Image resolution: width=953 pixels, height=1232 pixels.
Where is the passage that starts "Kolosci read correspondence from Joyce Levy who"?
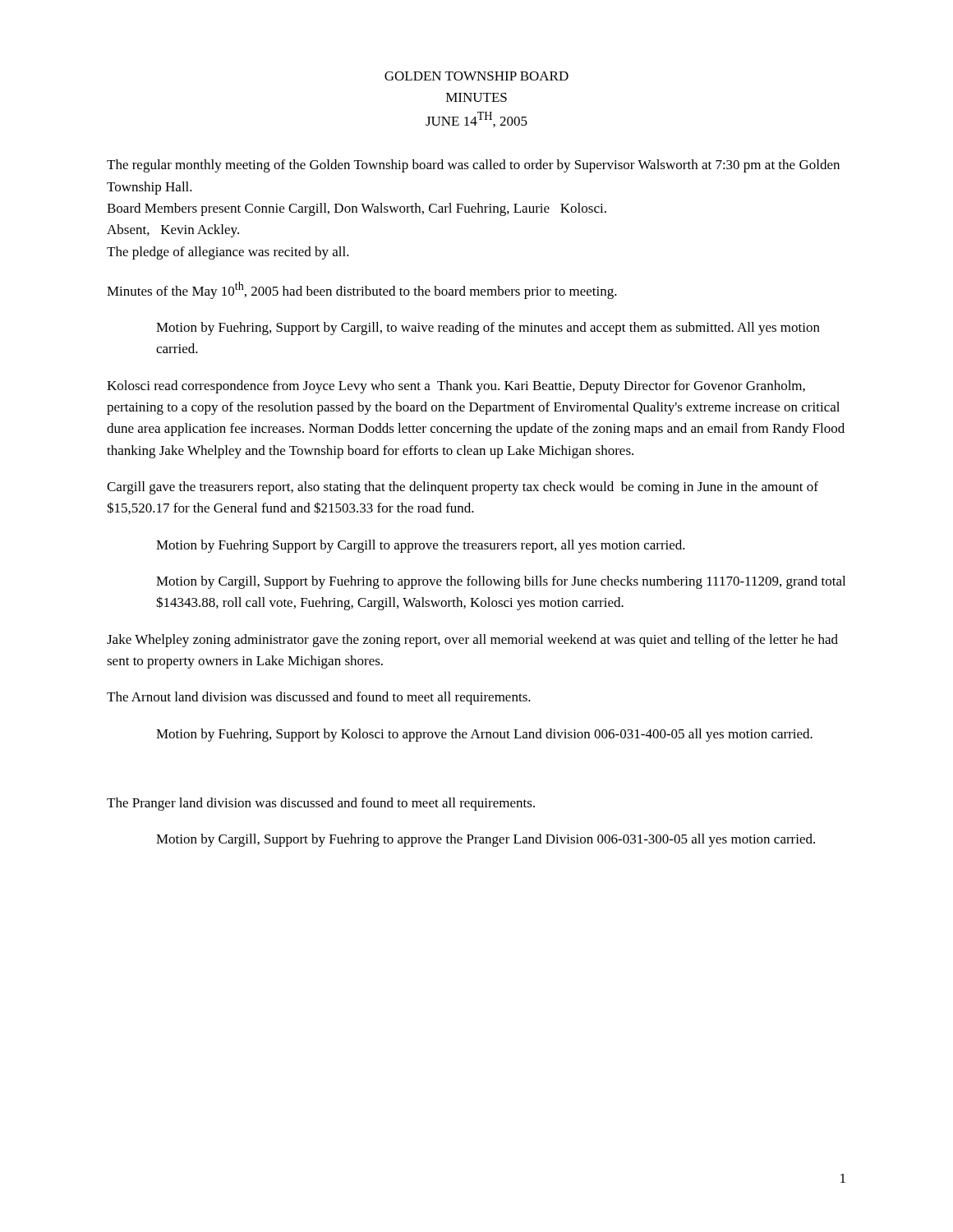click(x=476, y=418)
